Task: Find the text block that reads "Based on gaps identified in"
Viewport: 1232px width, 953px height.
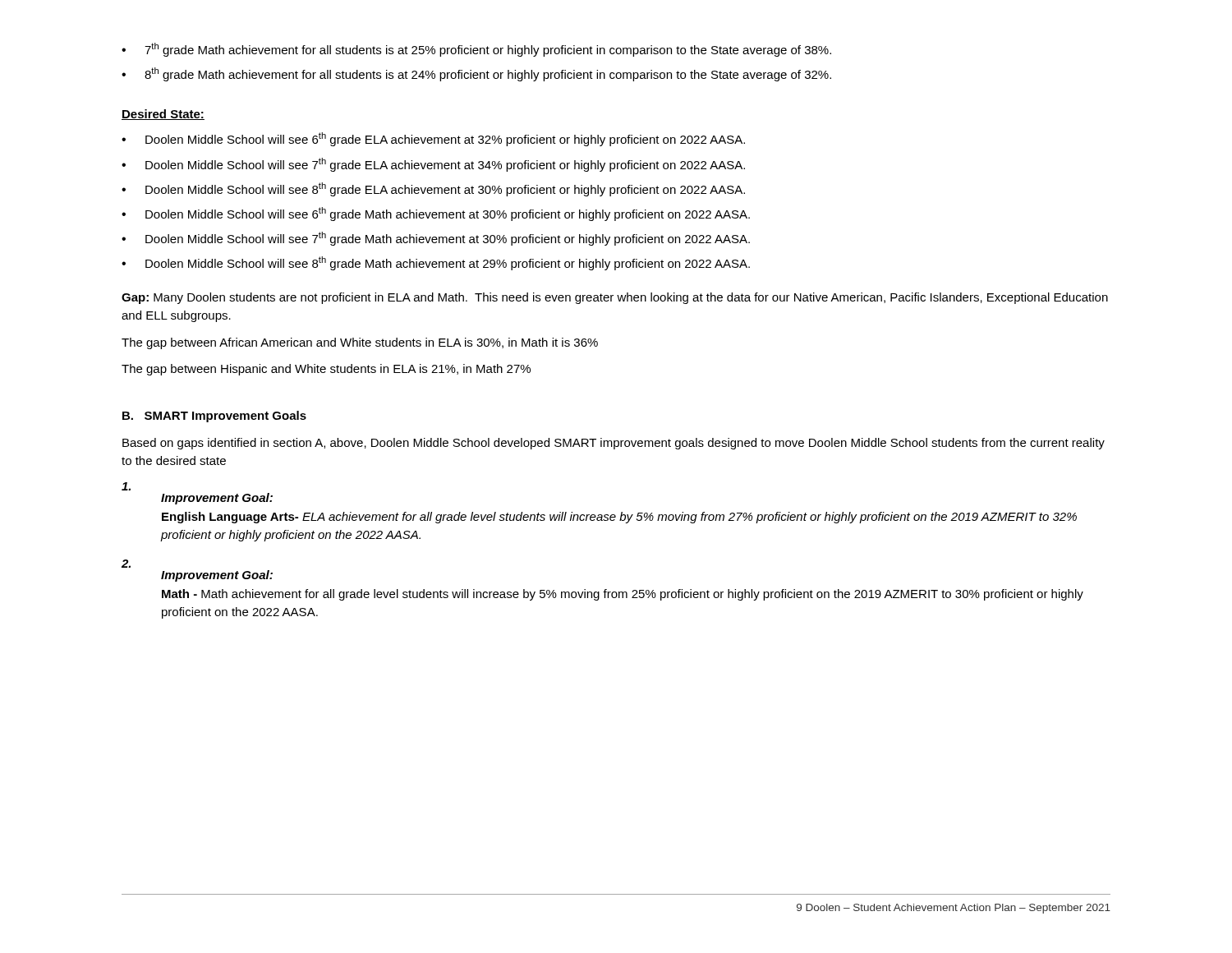Action: click(x=613, y=451)
